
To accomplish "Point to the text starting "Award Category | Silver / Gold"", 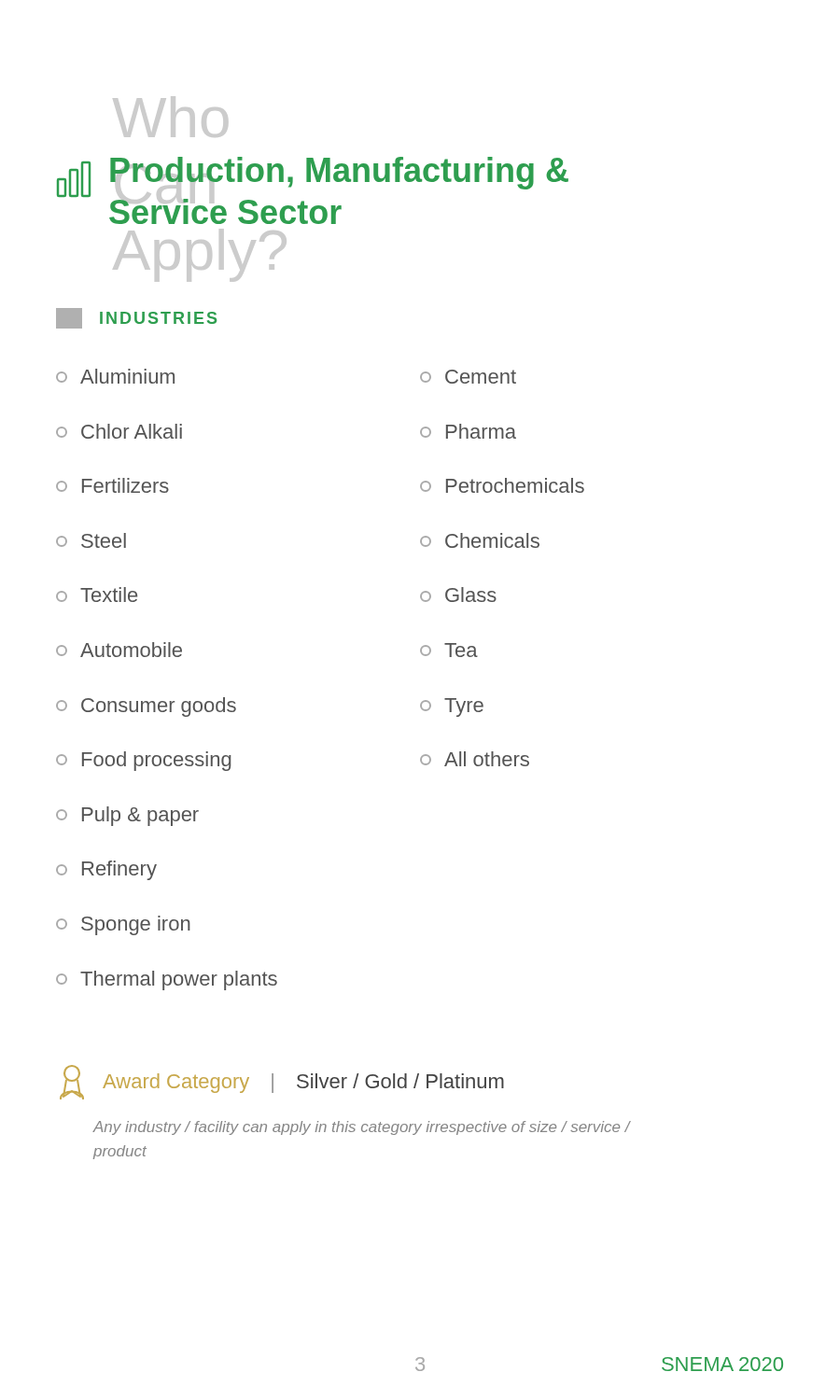I will click(x=280, y=1082).
